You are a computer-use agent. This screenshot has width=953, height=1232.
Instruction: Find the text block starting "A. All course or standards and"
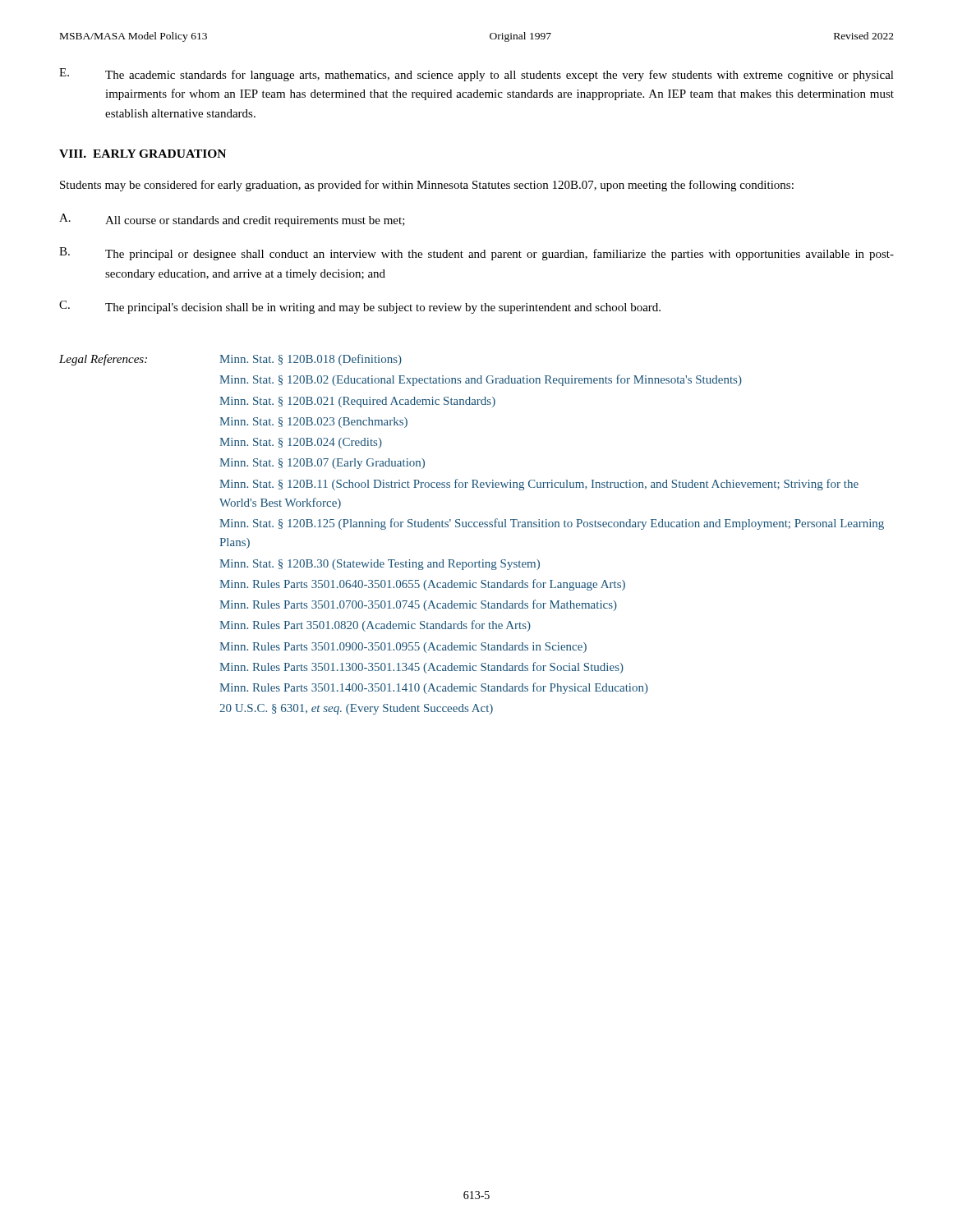pos(232,220)
